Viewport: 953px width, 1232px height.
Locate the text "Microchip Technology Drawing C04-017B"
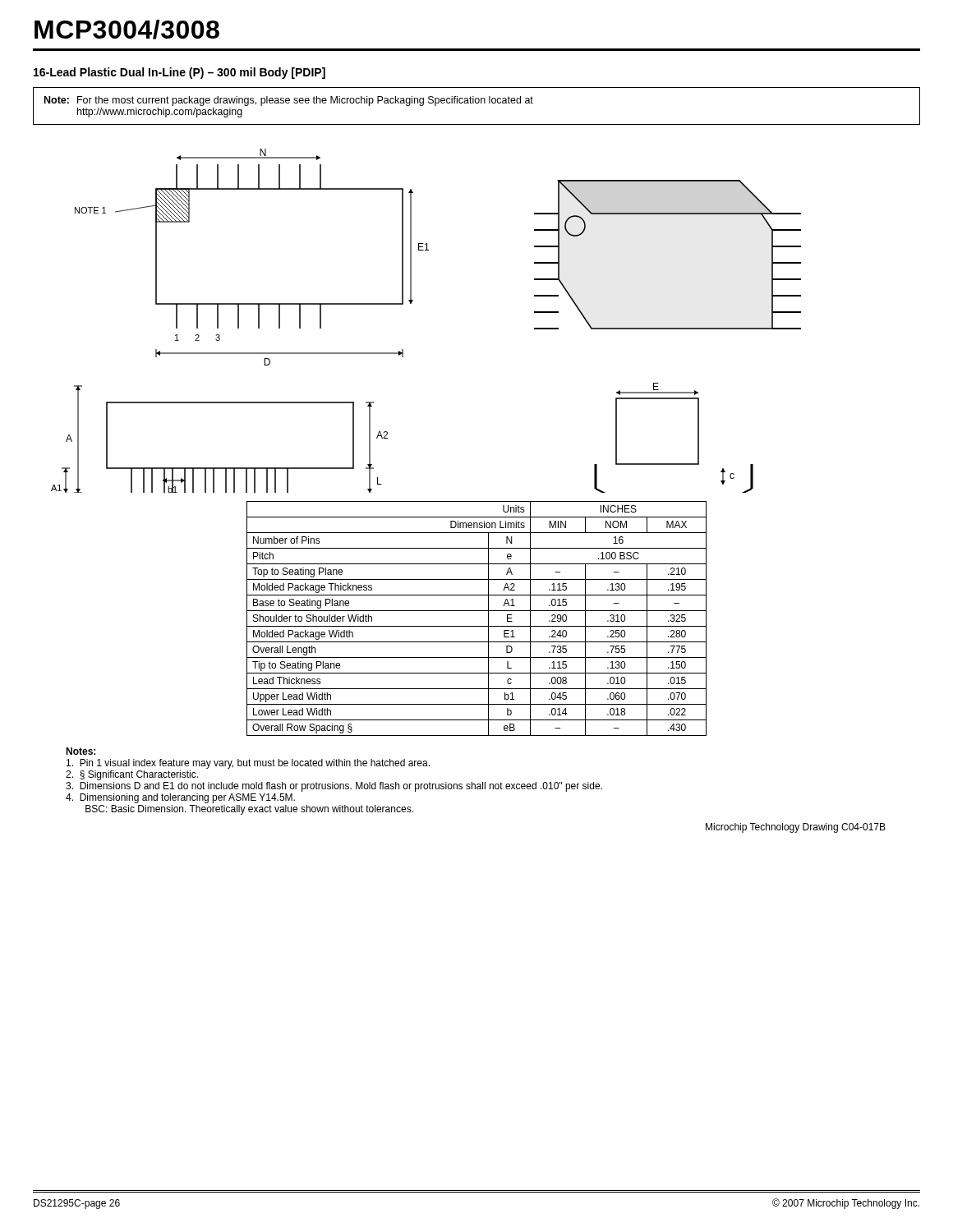coord(795,827)
